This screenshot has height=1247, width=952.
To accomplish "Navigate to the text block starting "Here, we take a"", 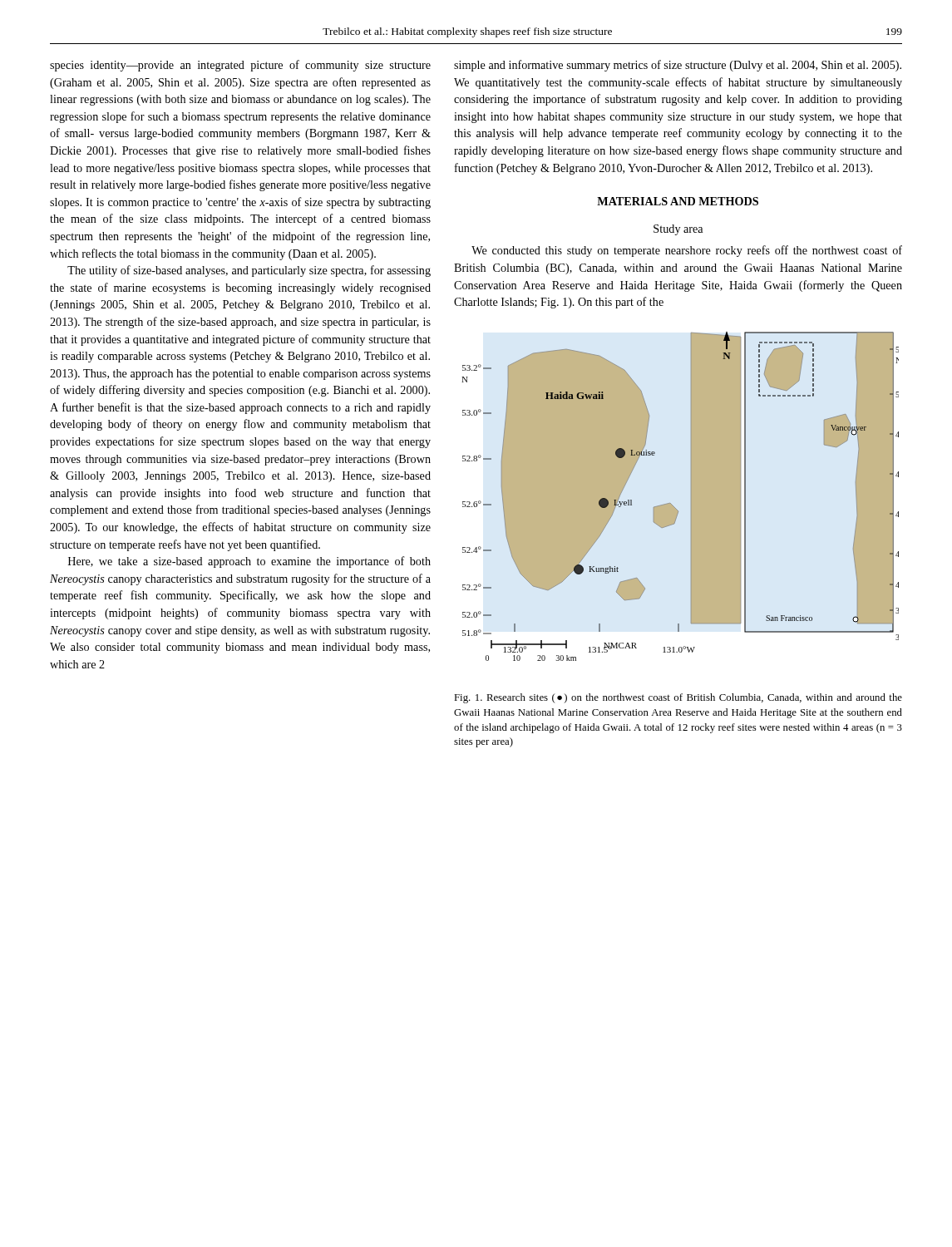I will click(240, 613).
